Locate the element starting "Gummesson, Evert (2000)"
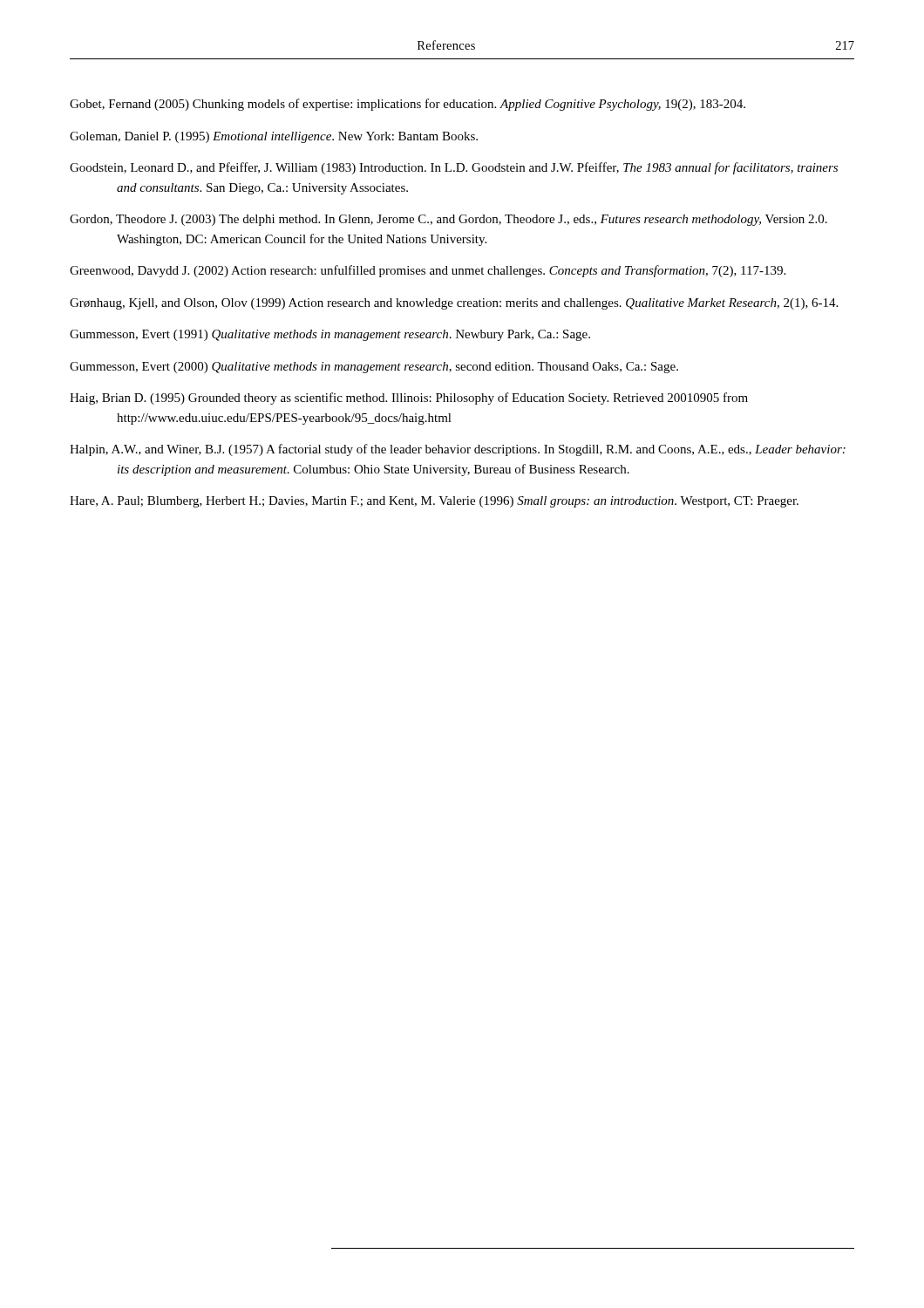Image resolution: width=924 pixels, height=1308 pixels. [374, 366]
